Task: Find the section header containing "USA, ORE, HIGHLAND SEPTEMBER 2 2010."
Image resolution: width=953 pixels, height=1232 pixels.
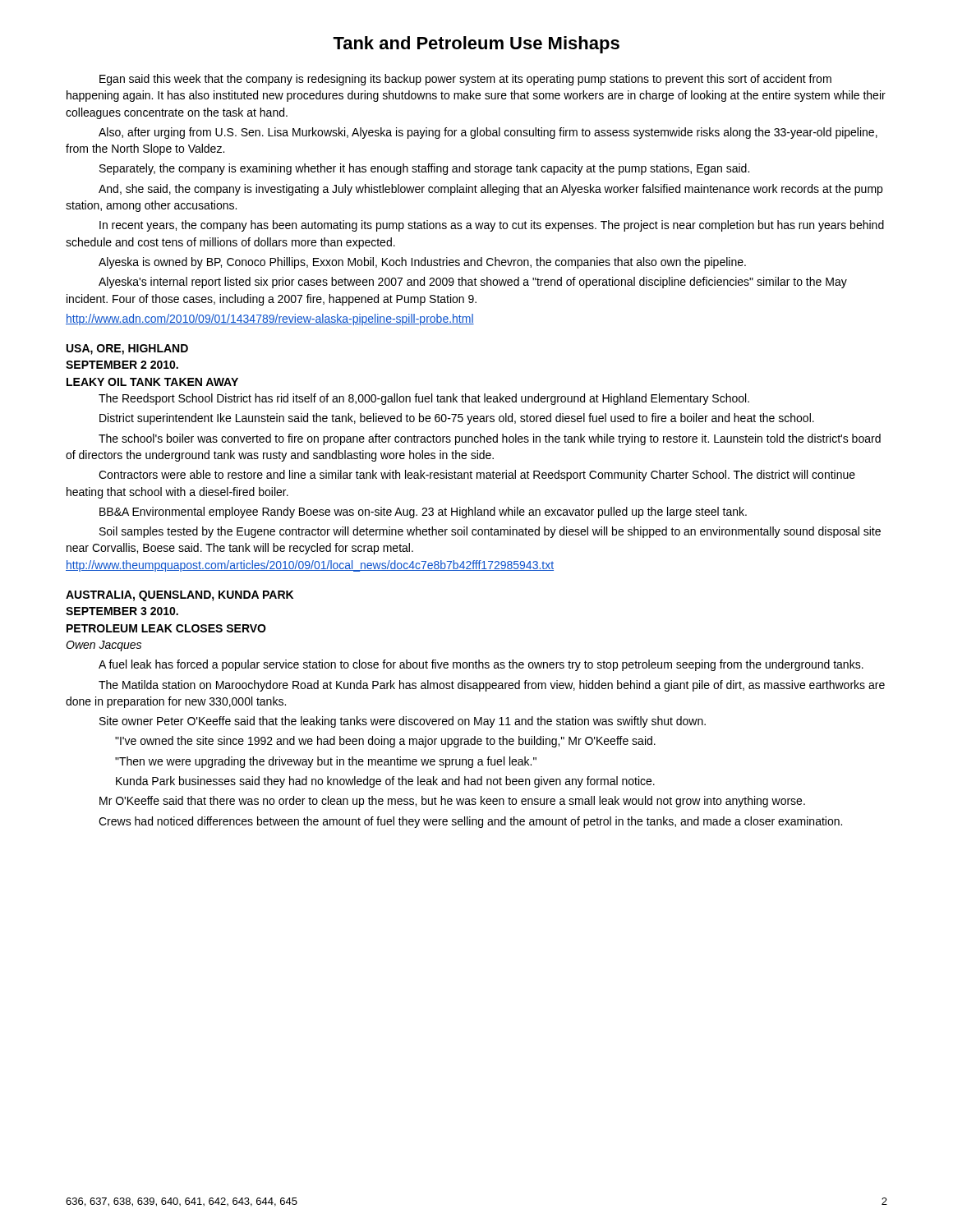Action: [x=127, y=349]
